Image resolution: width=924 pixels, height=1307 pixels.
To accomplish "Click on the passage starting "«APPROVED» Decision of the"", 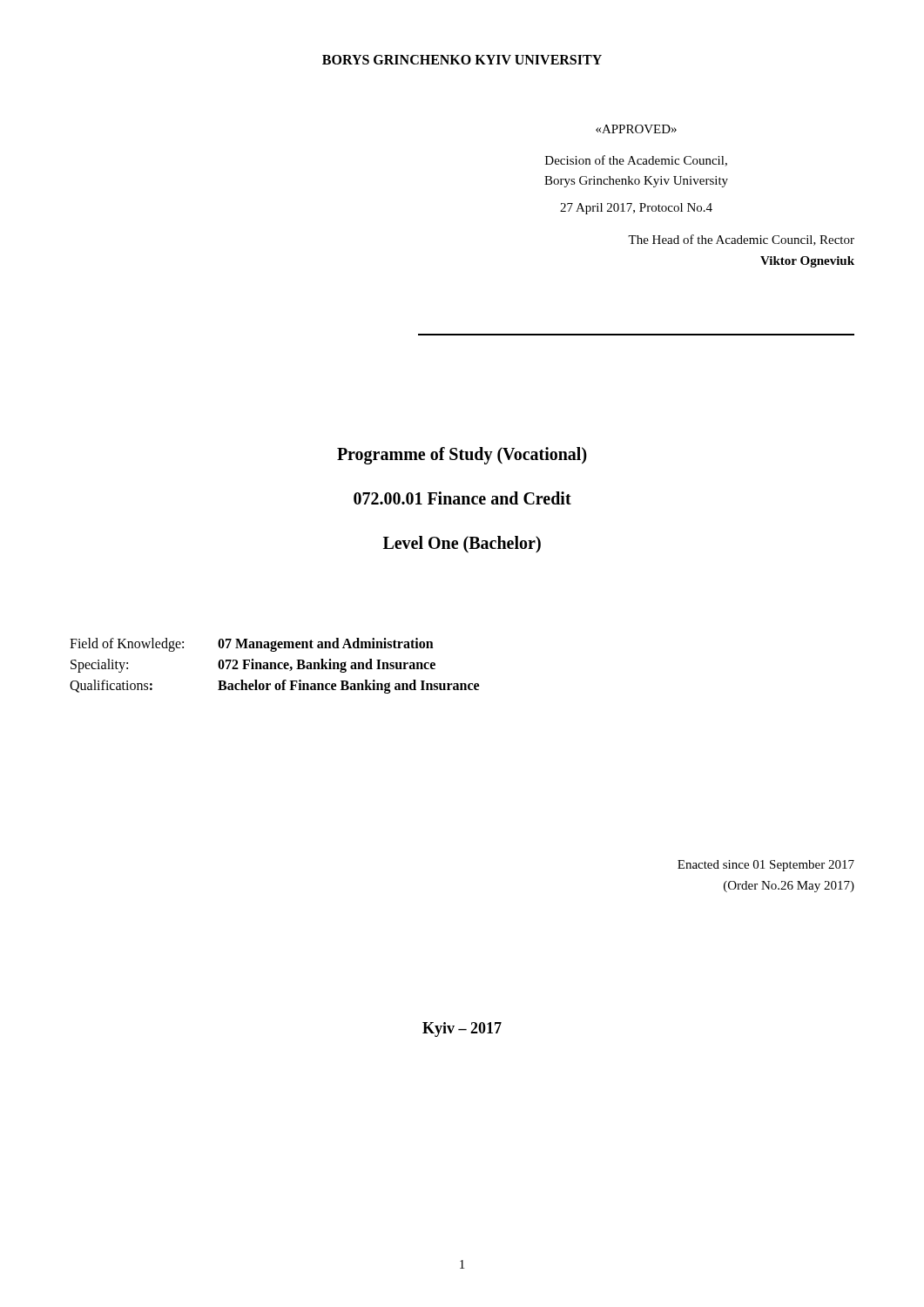I will (636, 196).
